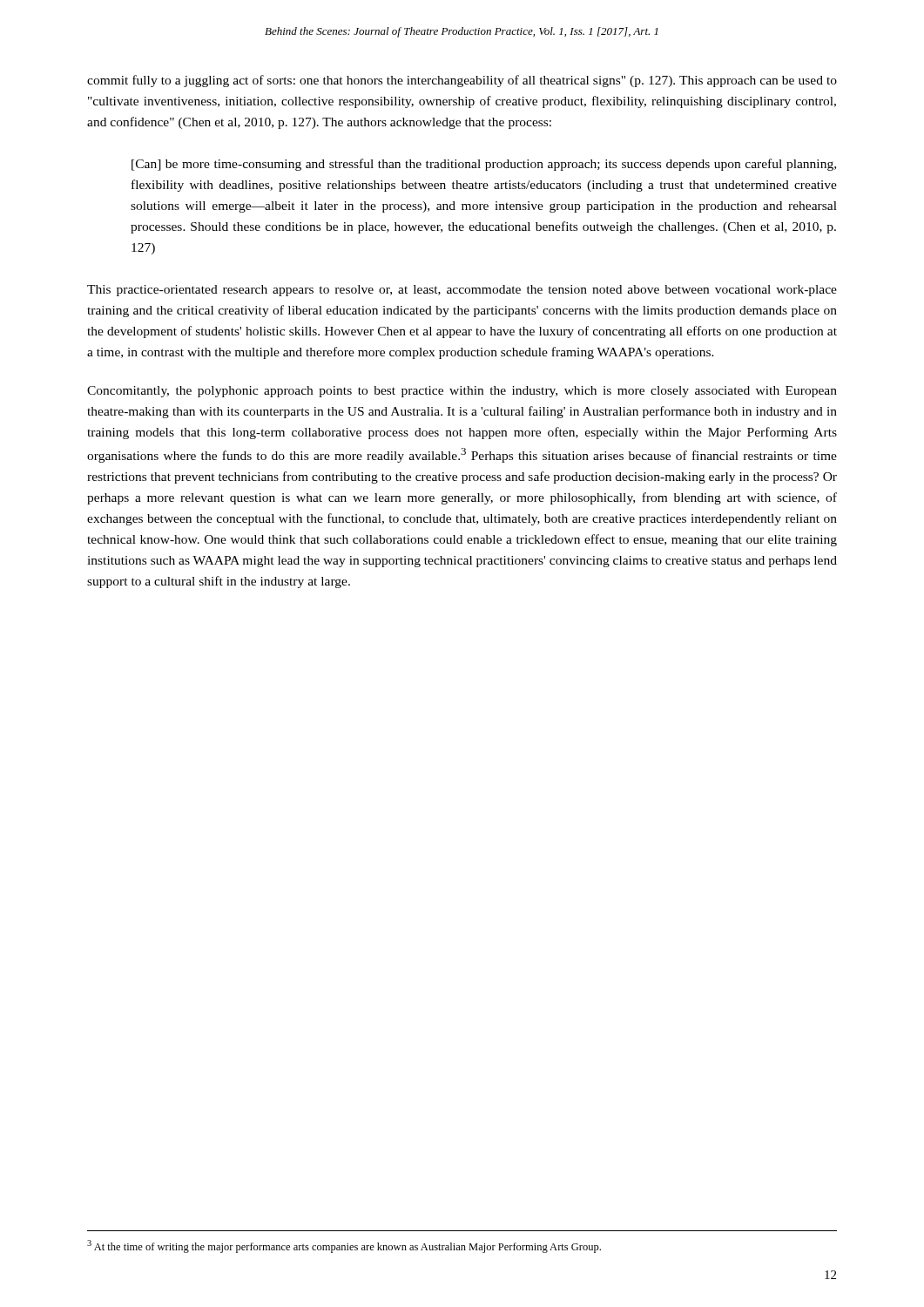924x1307 pixels.
Task: Where is the passage that starts "Concomitantly, the polyphonic approach points to best practice"?
Action: click(x=462, y=486)
